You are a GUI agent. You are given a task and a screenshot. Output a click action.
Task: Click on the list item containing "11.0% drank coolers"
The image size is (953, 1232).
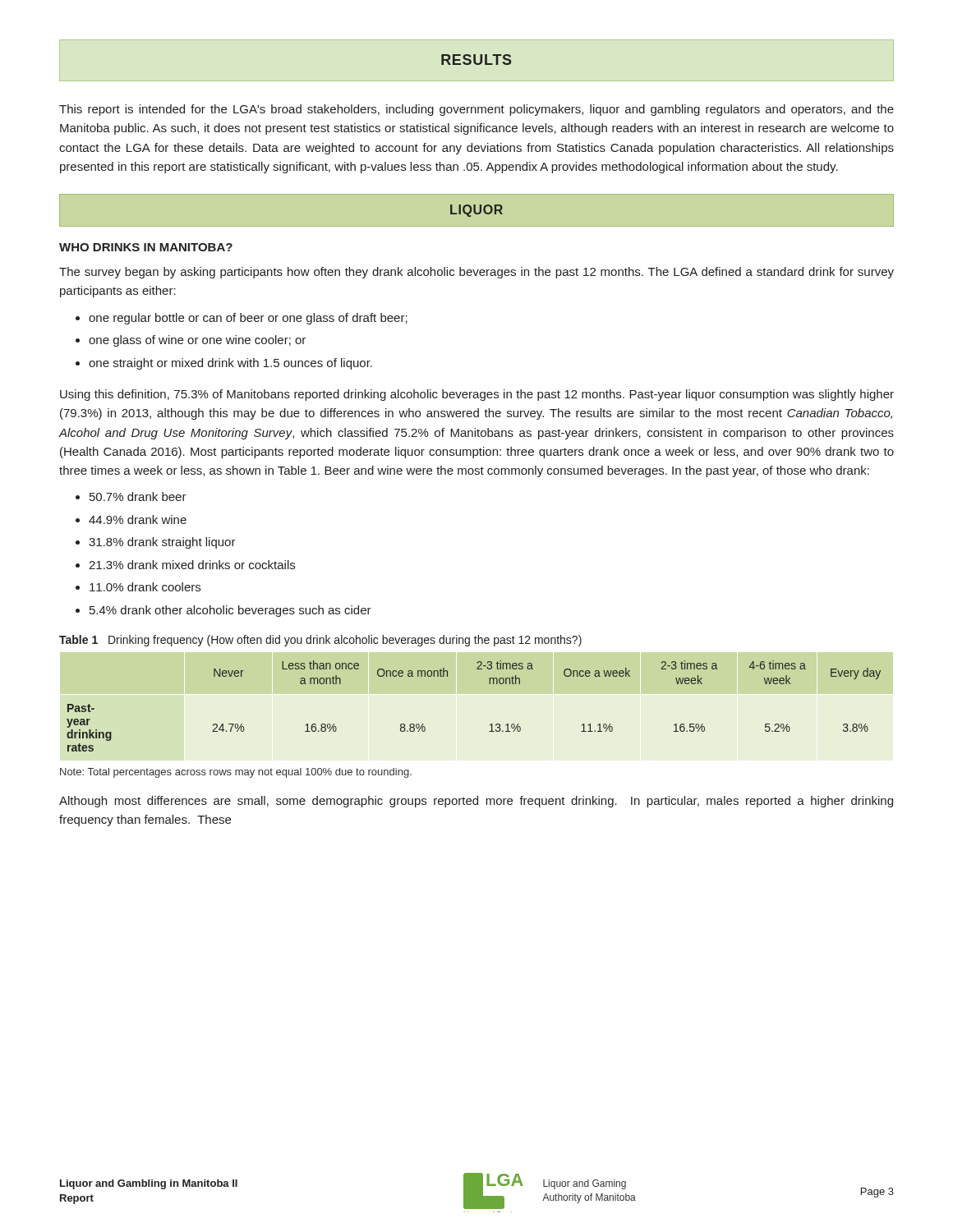point(138,587)
